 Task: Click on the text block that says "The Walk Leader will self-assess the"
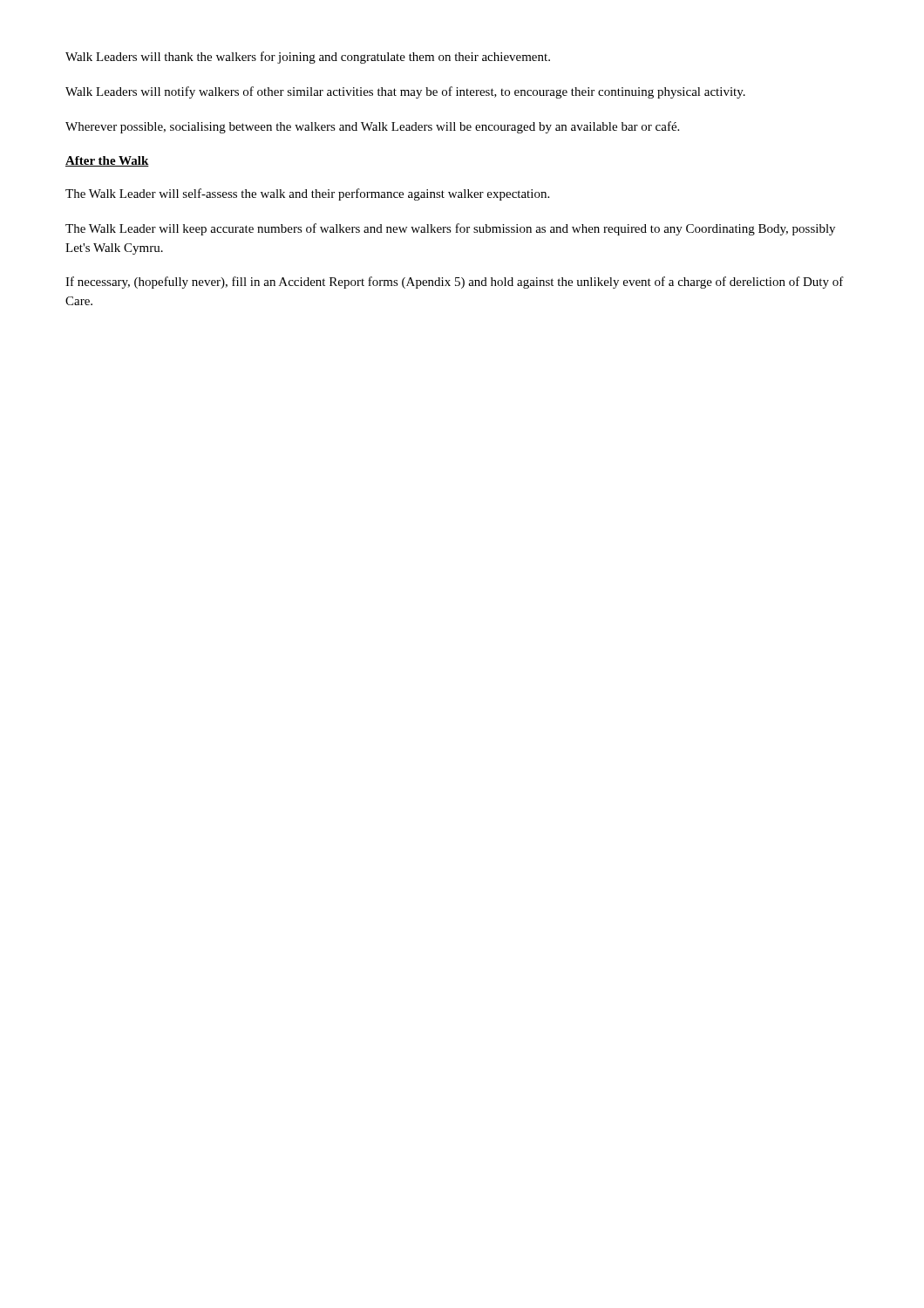308,194
